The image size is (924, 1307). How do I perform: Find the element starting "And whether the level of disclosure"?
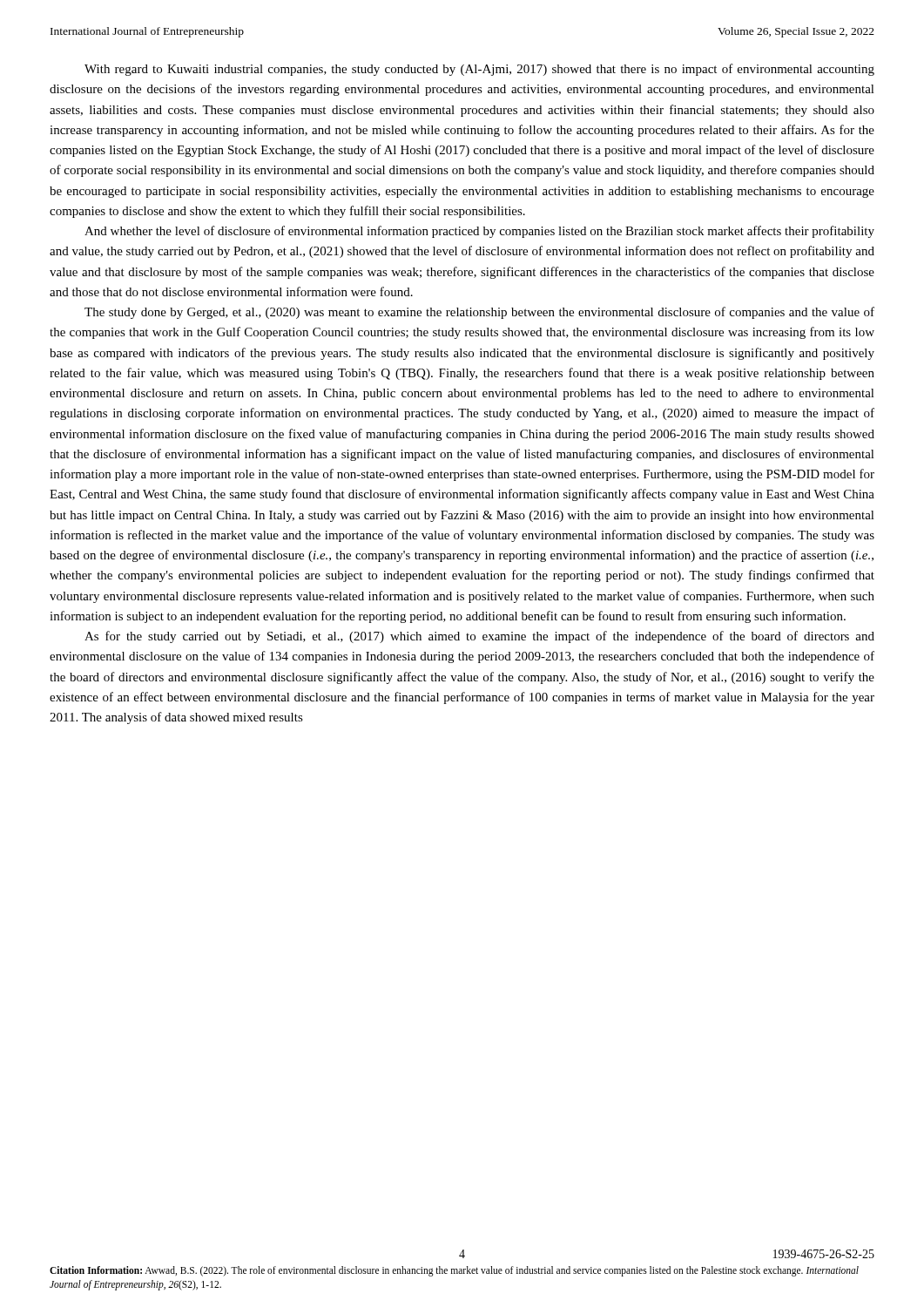click(462, 262)
